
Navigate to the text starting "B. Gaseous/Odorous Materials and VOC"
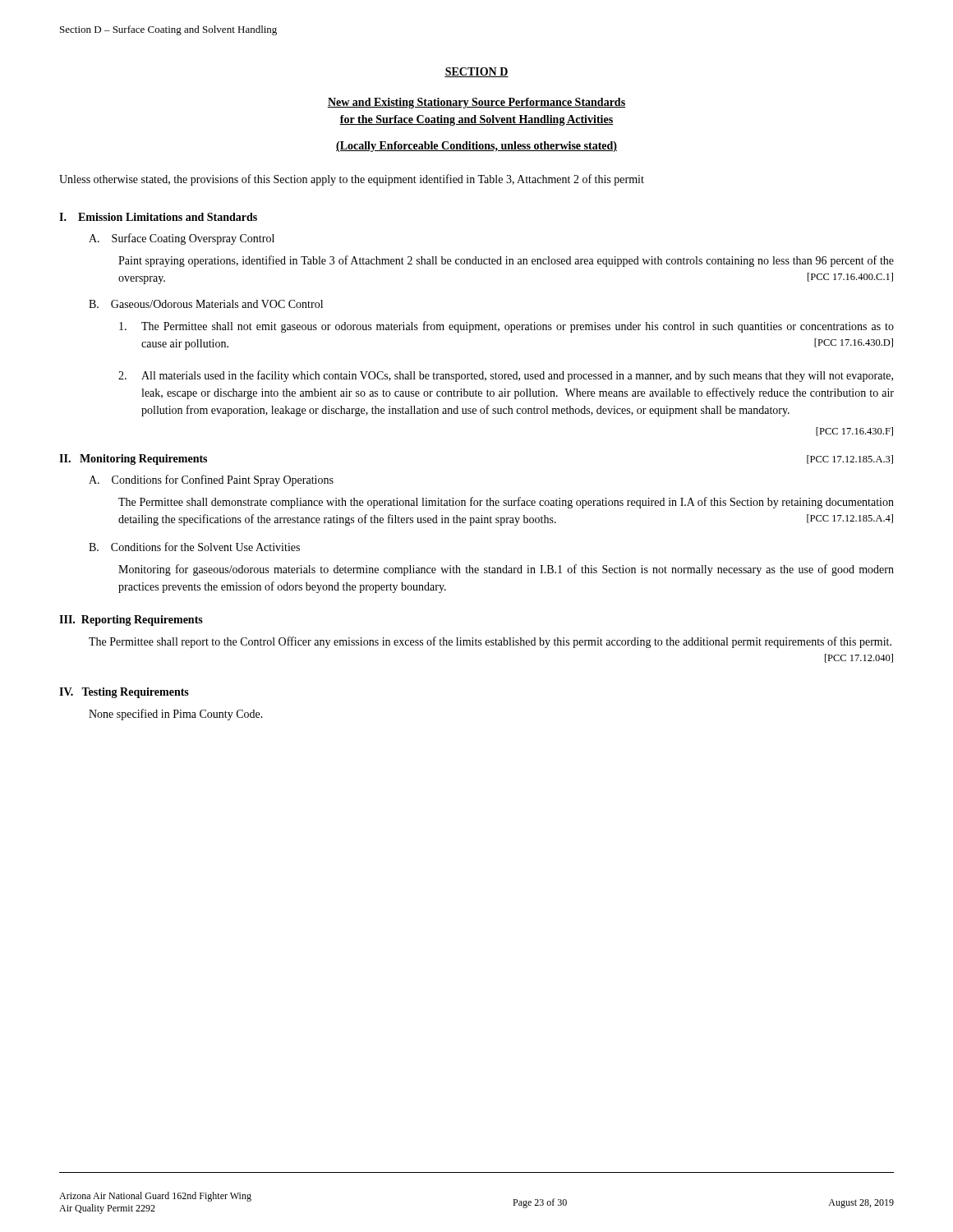[x=206, y=304]
